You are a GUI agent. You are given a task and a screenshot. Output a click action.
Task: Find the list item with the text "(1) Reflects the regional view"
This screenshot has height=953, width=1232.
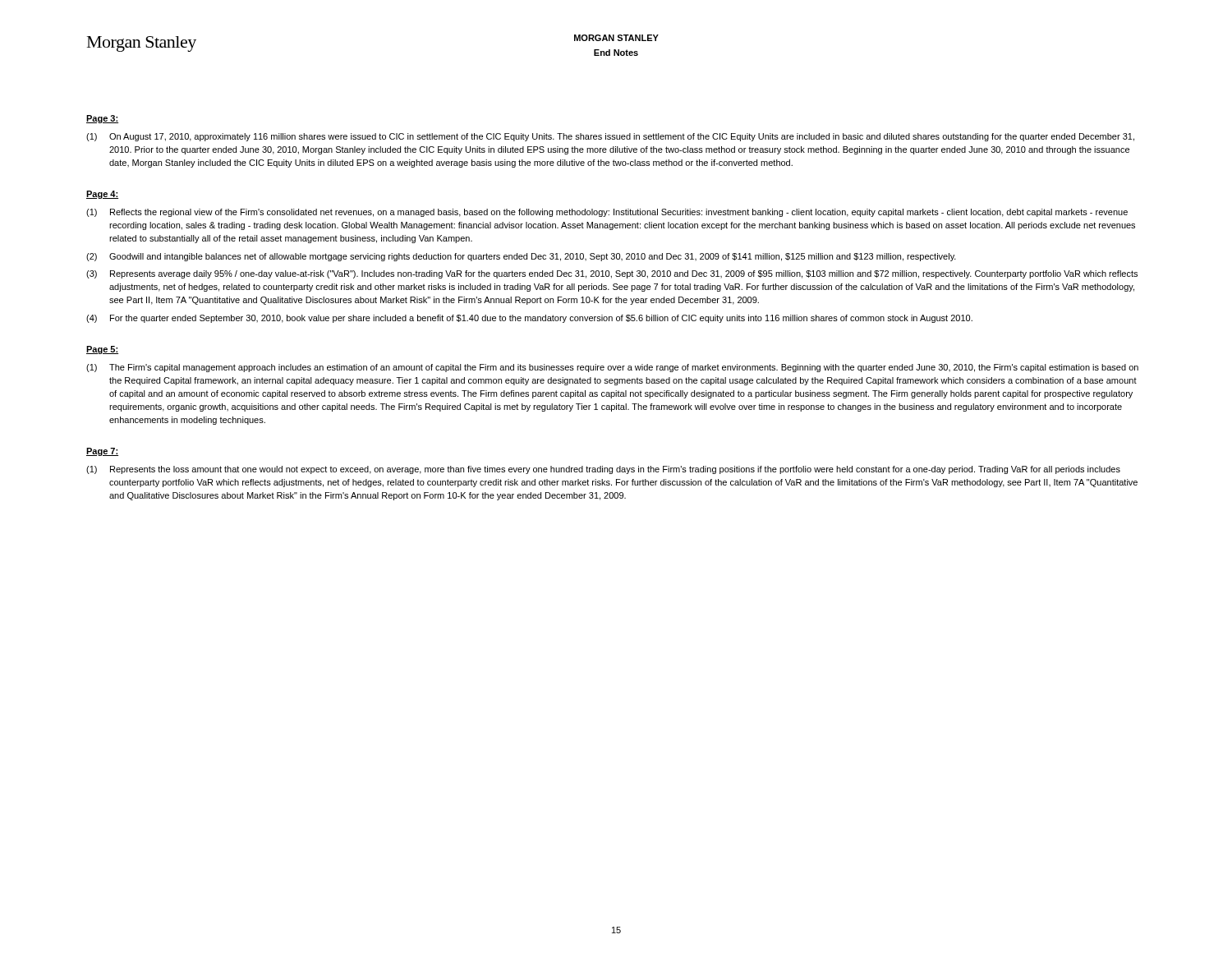coord(616,226)
